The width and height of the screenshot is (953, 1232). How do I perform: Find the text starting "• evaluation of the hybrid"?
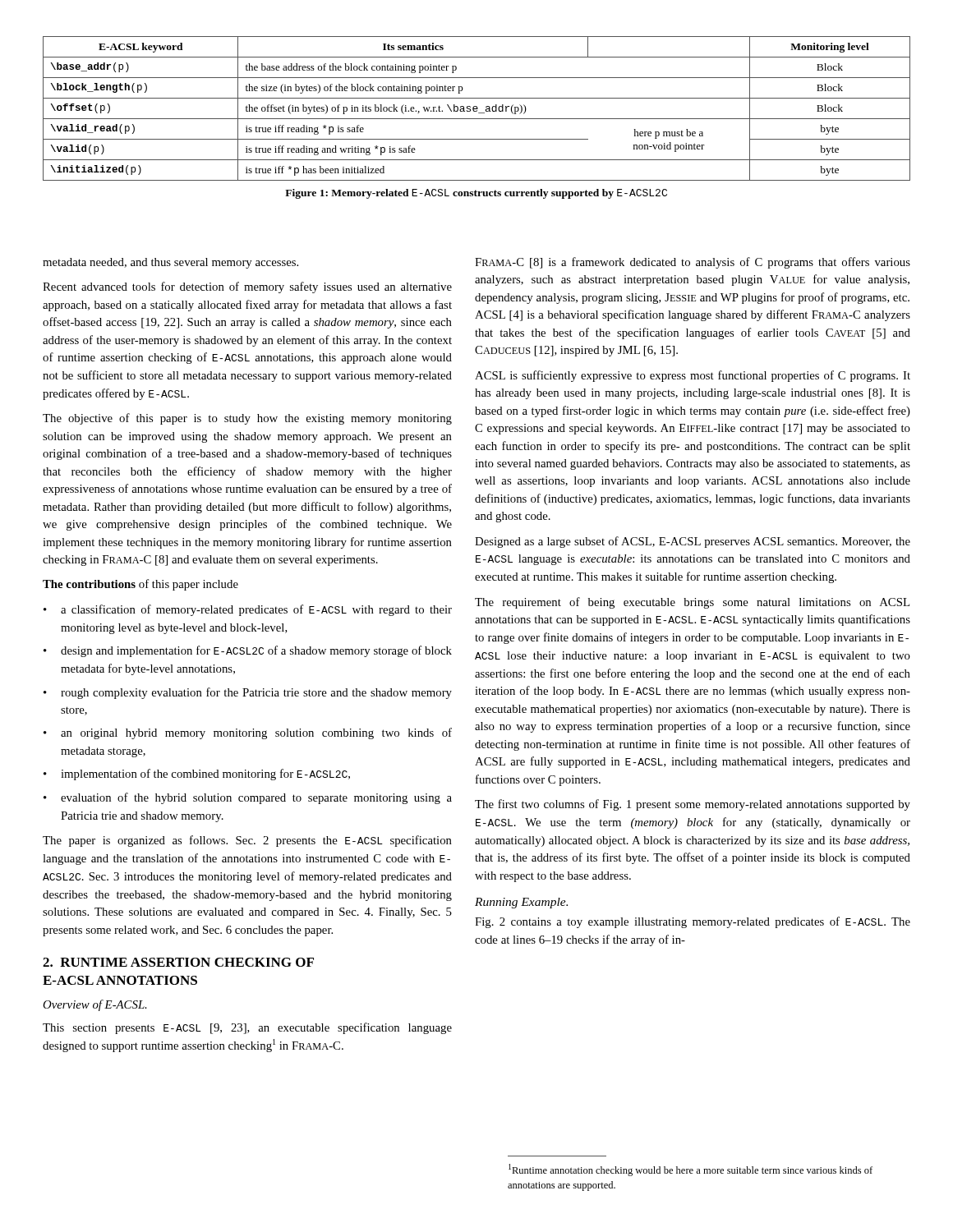[247, 807]
